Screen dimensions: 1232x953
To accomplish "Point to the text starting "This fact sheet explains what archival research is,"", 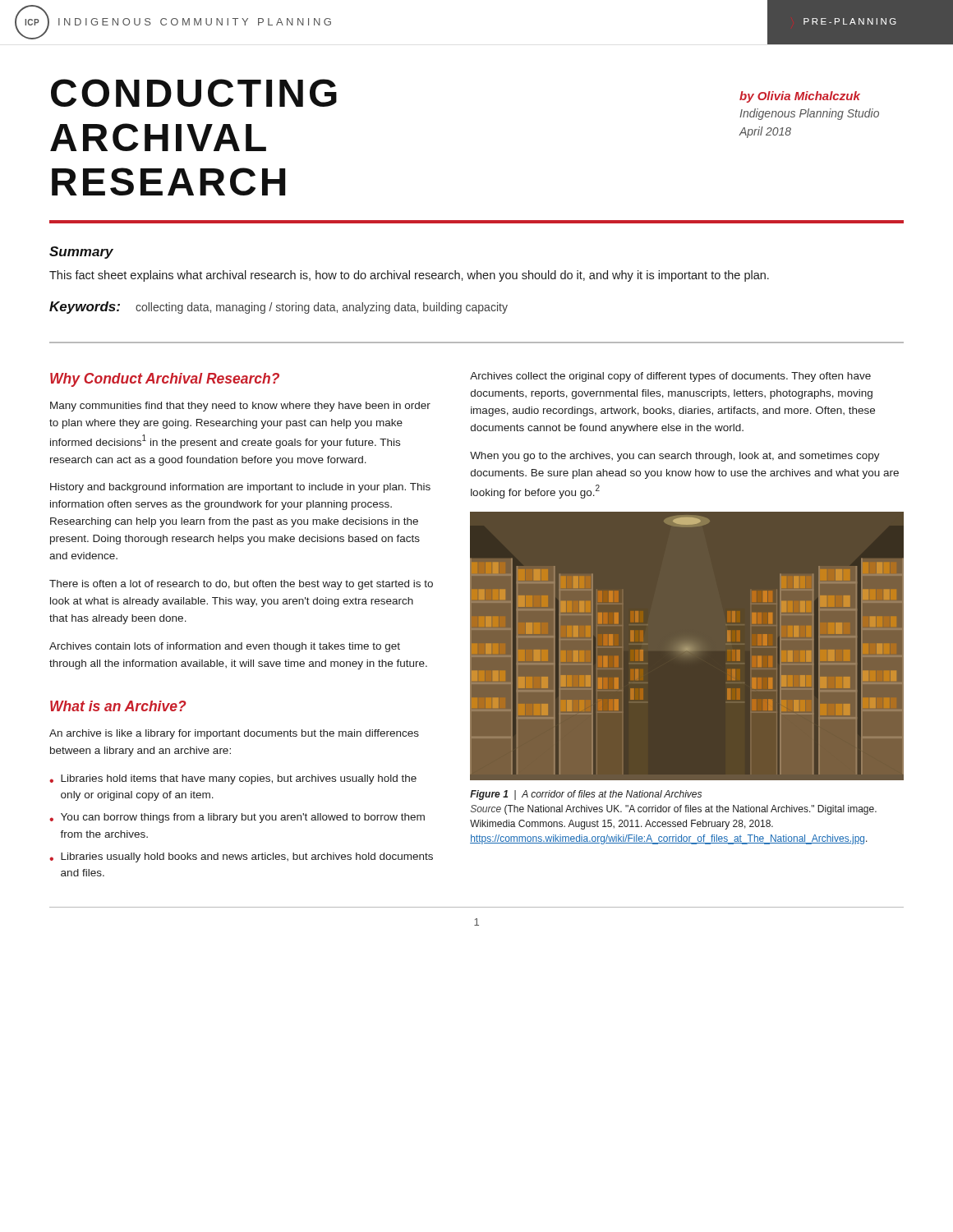I will point(410,275).
